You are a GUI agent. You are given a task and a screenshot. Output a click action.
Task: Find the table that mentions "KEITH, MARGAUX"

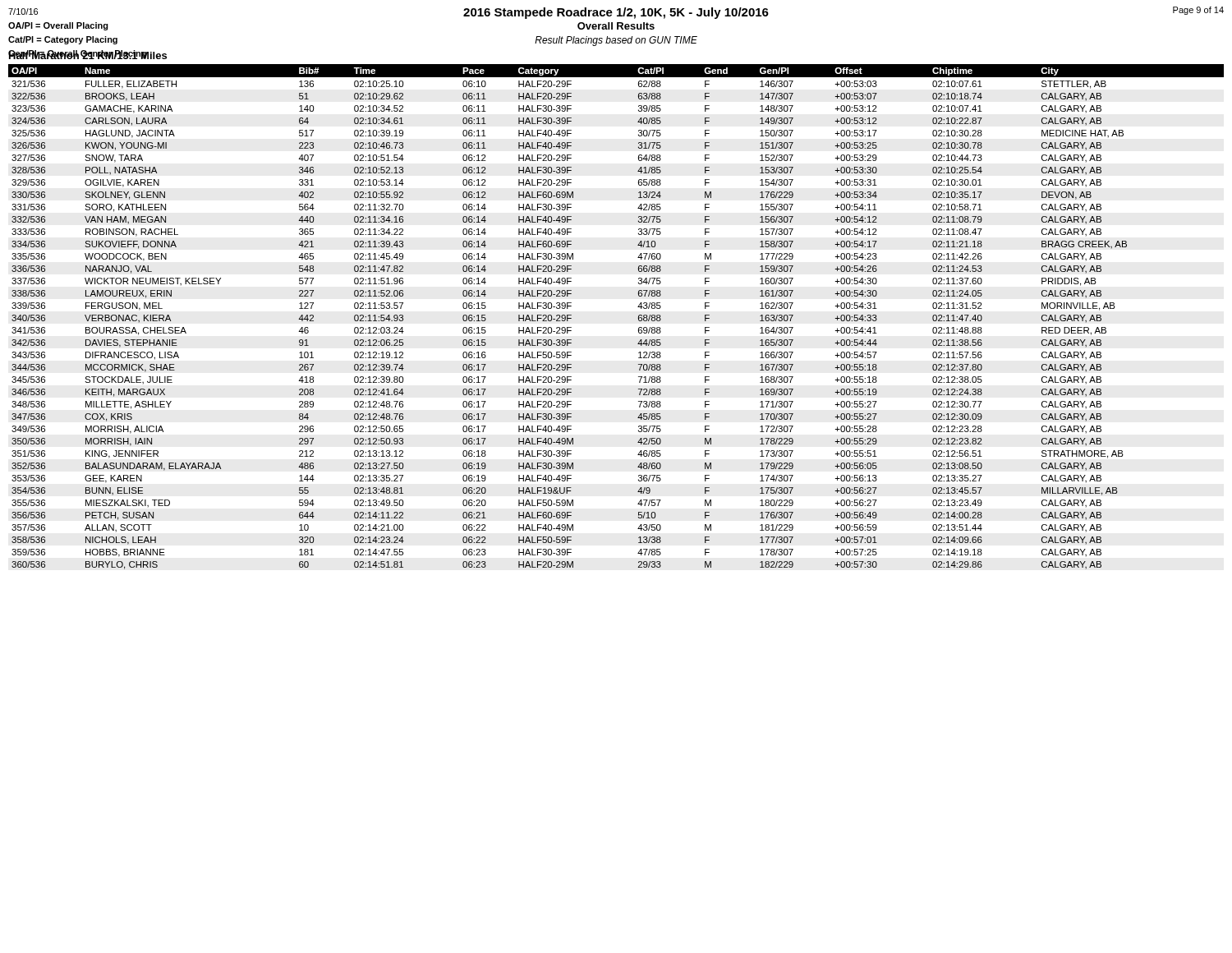[x=616, y=317]
